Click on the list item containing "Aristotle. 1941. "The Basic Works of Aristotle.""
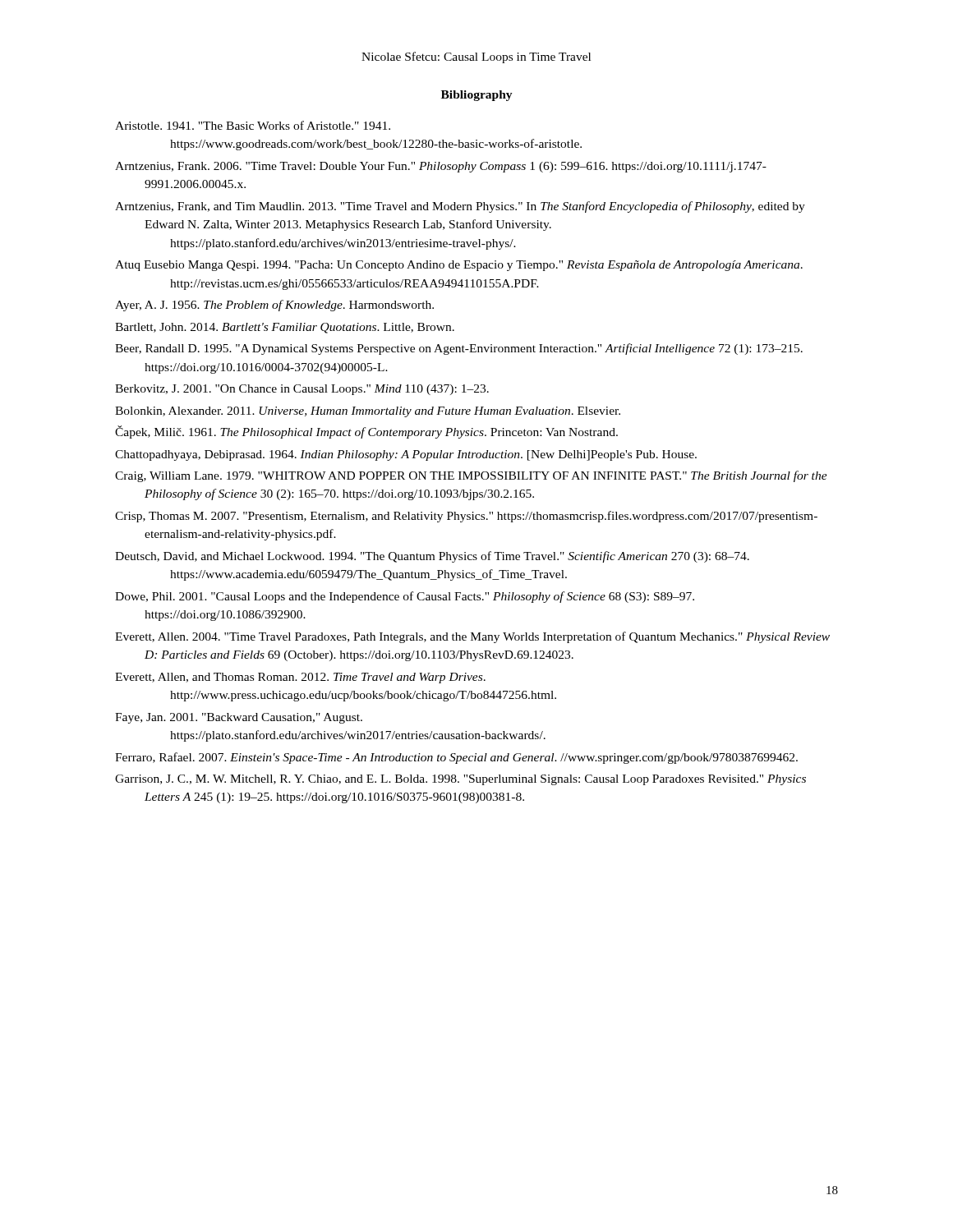This screenshot has width=953, height=1232. point(349,134)
